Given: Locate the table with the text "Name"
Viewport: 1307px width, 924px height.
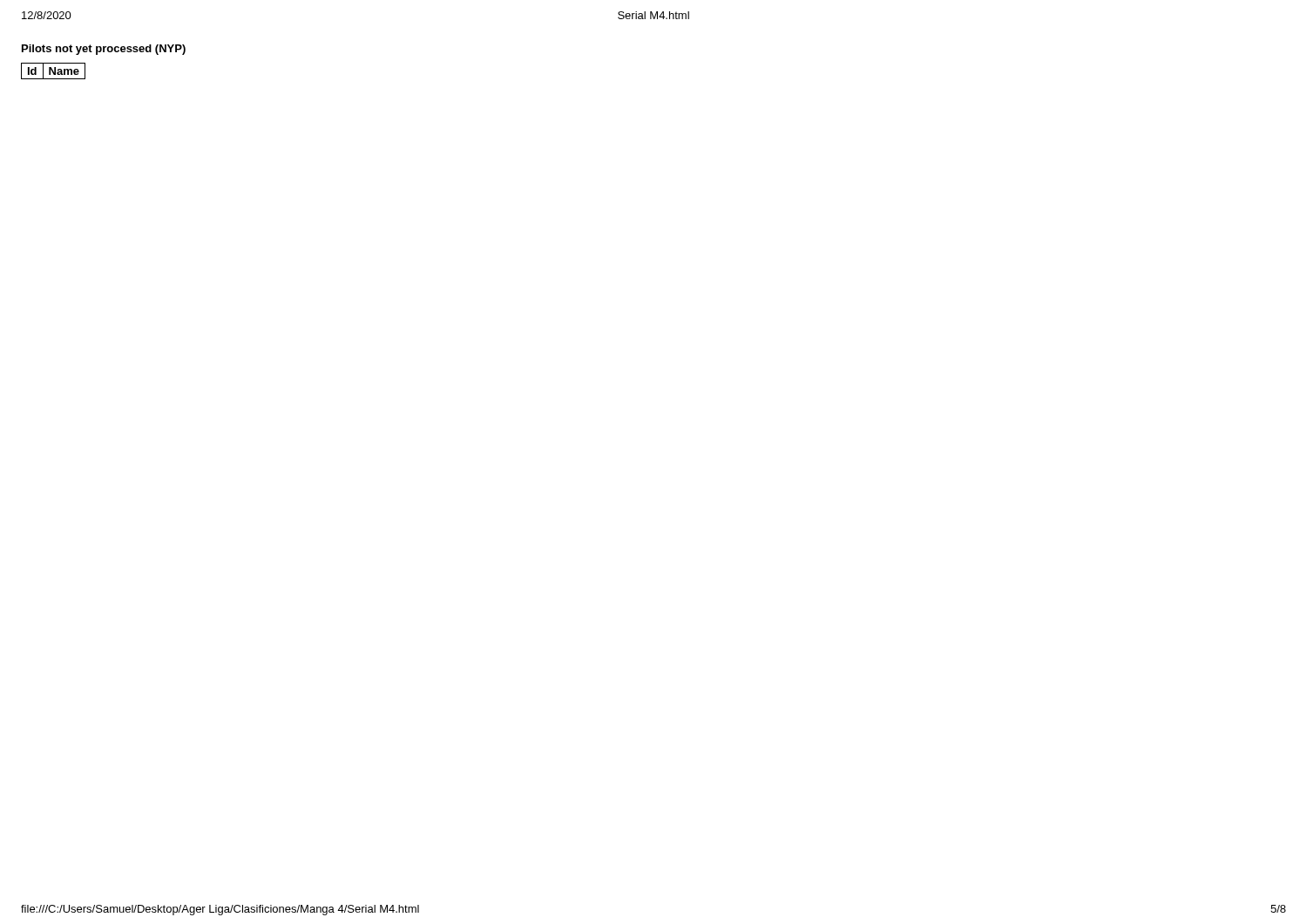Looking at the screenshot, I should tap(53, 71).
